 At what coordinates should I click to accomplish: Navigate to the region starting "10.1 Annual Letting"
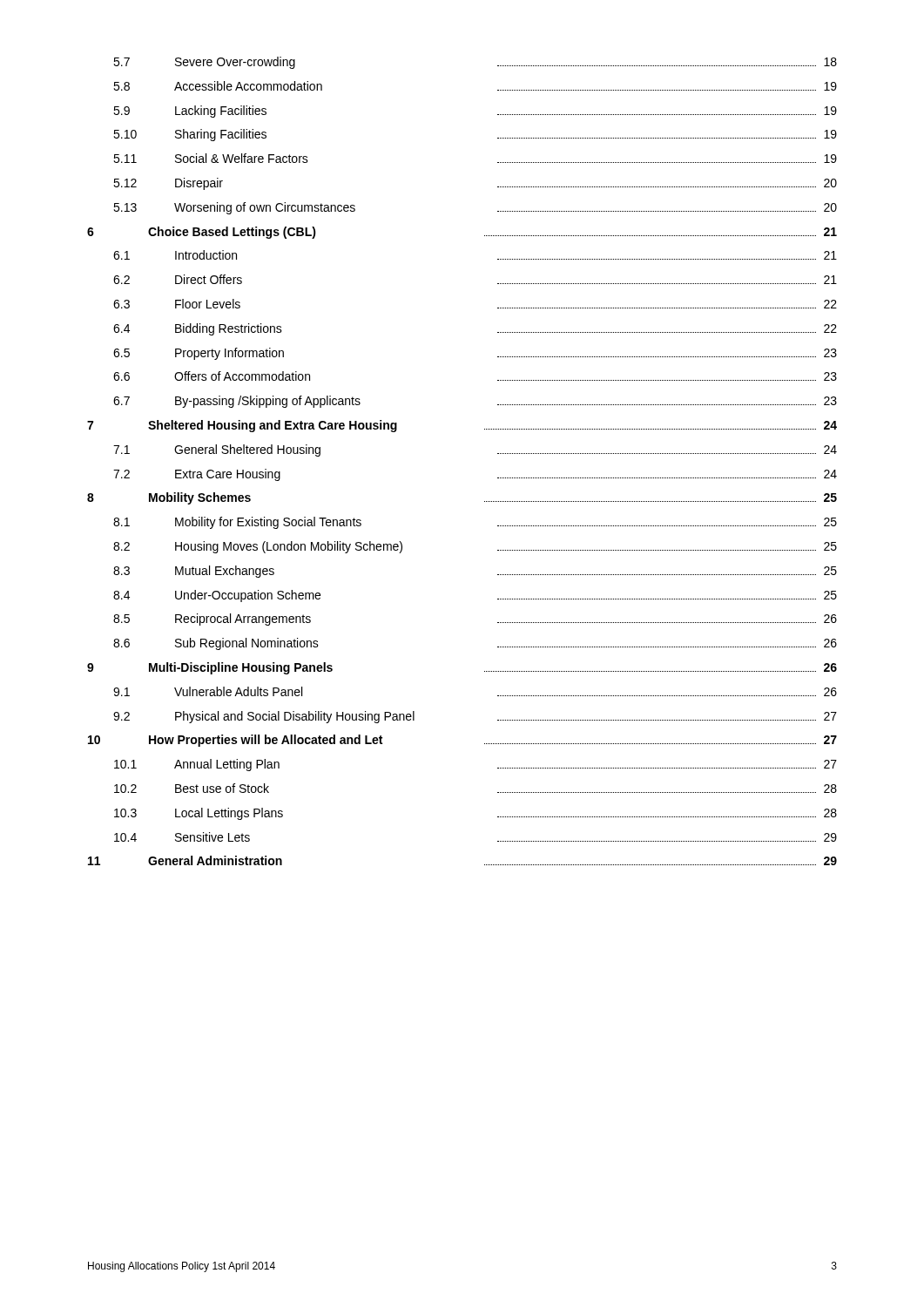pos(230,765)
